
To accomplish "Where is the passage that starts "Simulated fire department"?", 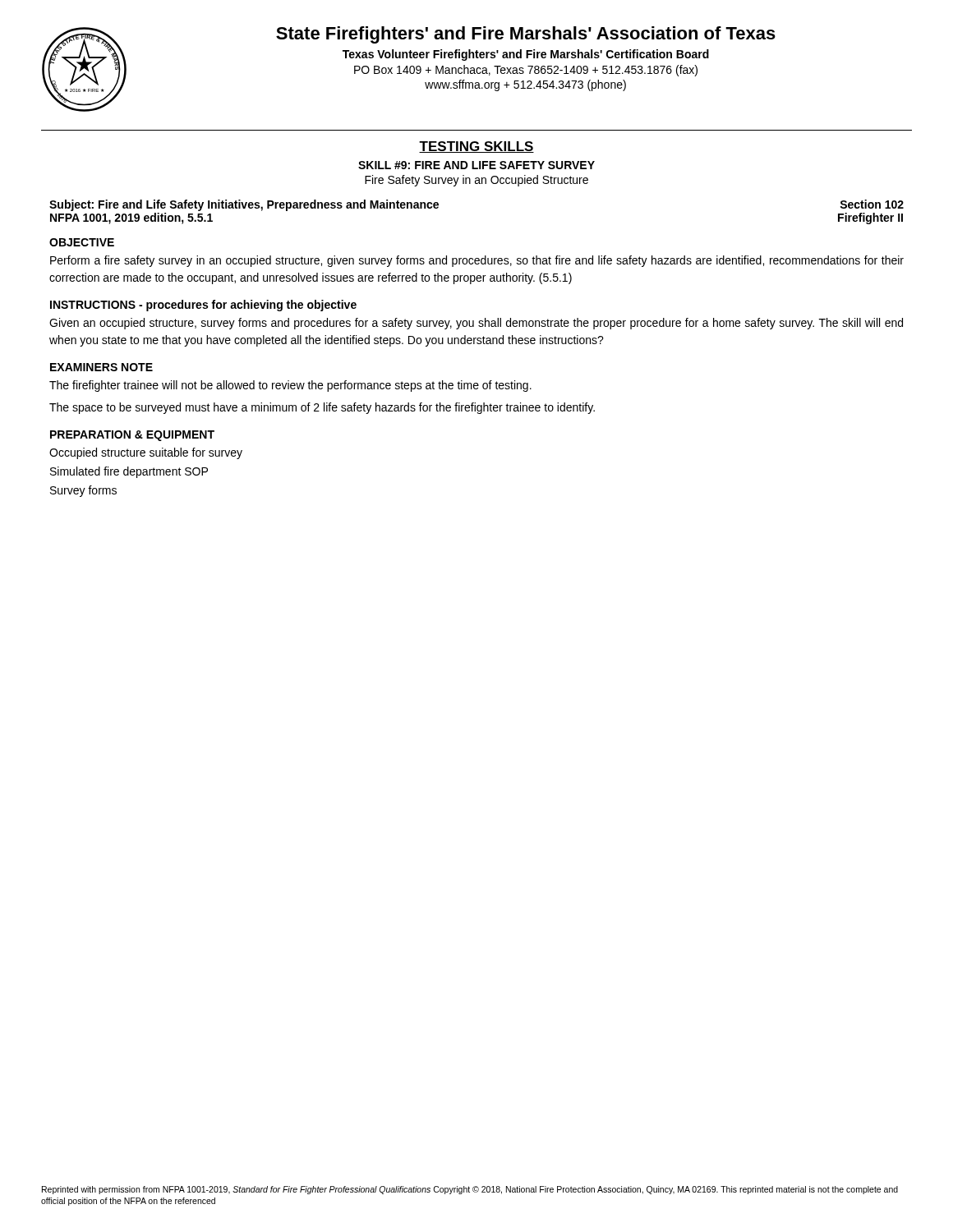I will coord(129,471).
